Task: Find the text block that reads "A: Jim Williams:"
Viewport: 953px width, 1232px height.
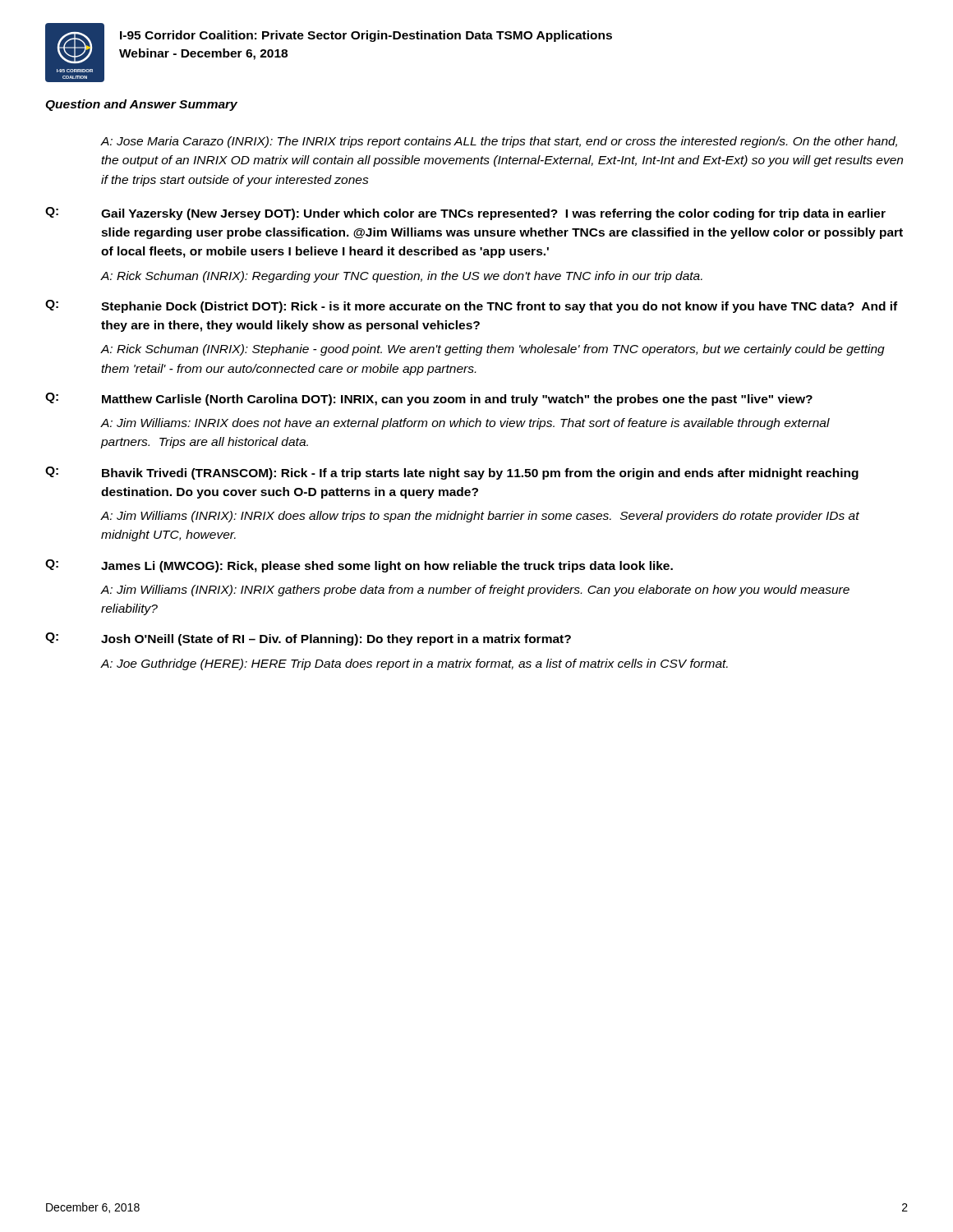Action: click(465, 432)
